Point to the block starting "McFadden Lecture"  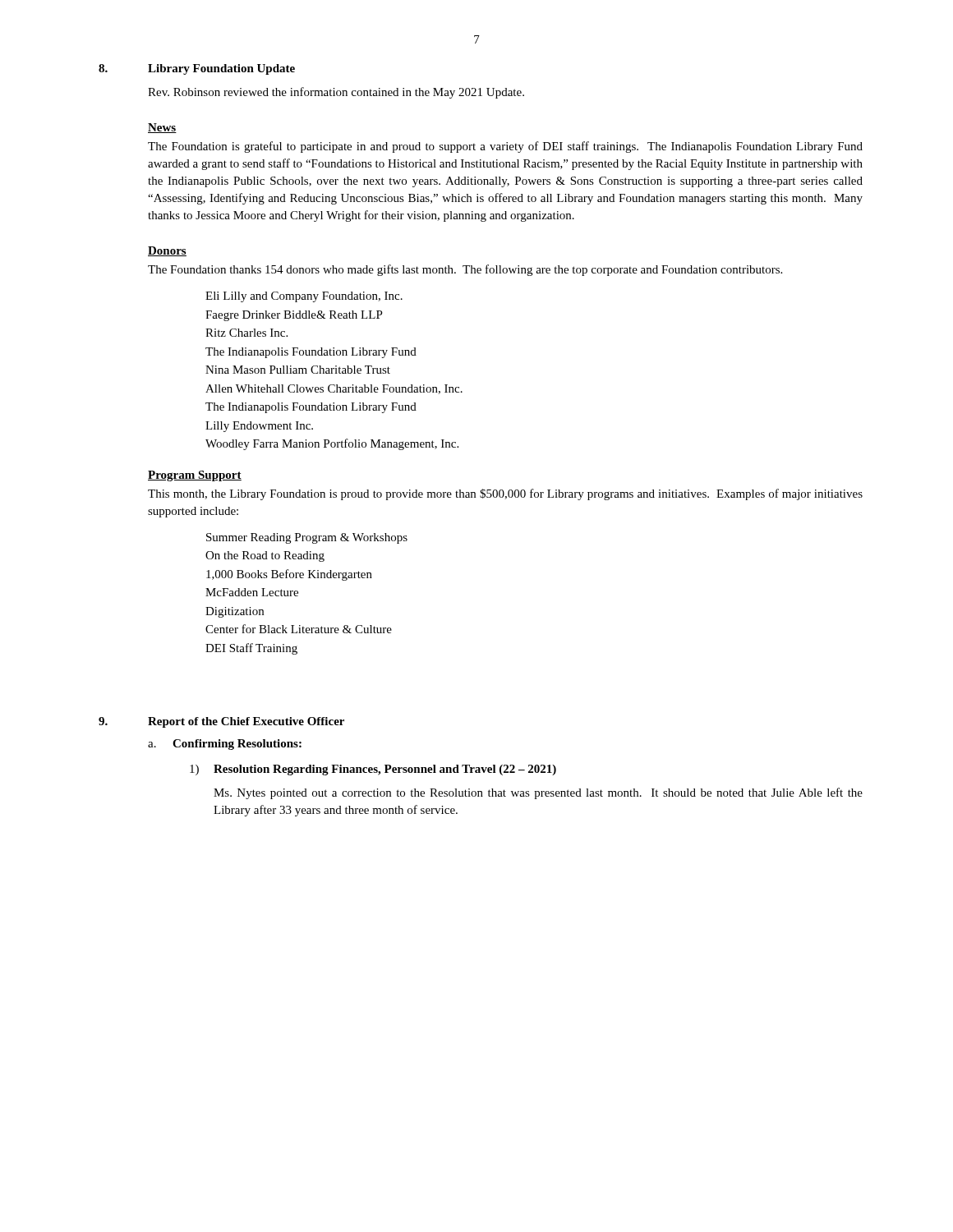[252, 592]
